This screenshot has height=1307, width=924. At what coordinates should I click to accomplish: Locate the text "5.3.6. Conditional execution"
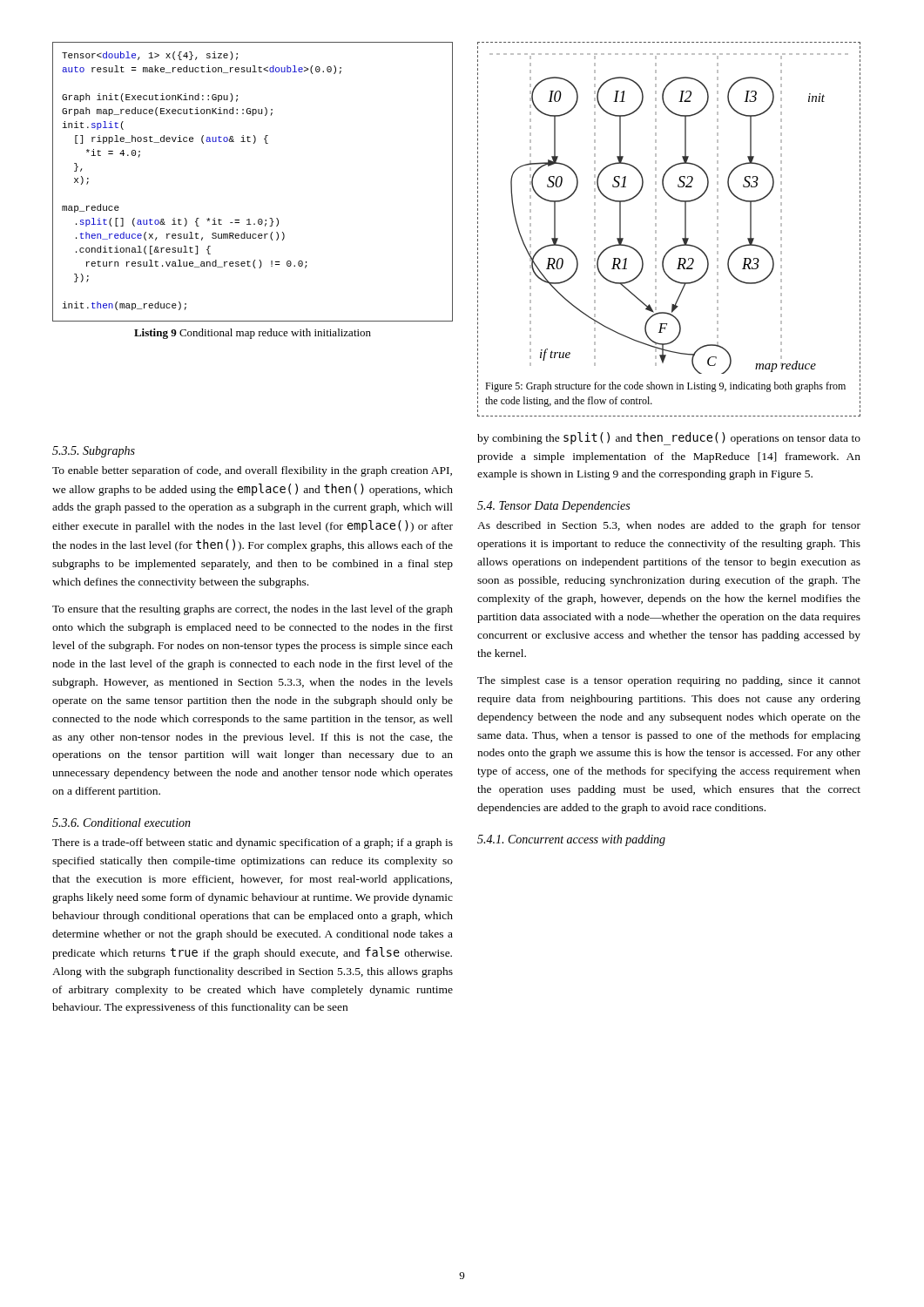pyautogui.click(x=122, y=823)
